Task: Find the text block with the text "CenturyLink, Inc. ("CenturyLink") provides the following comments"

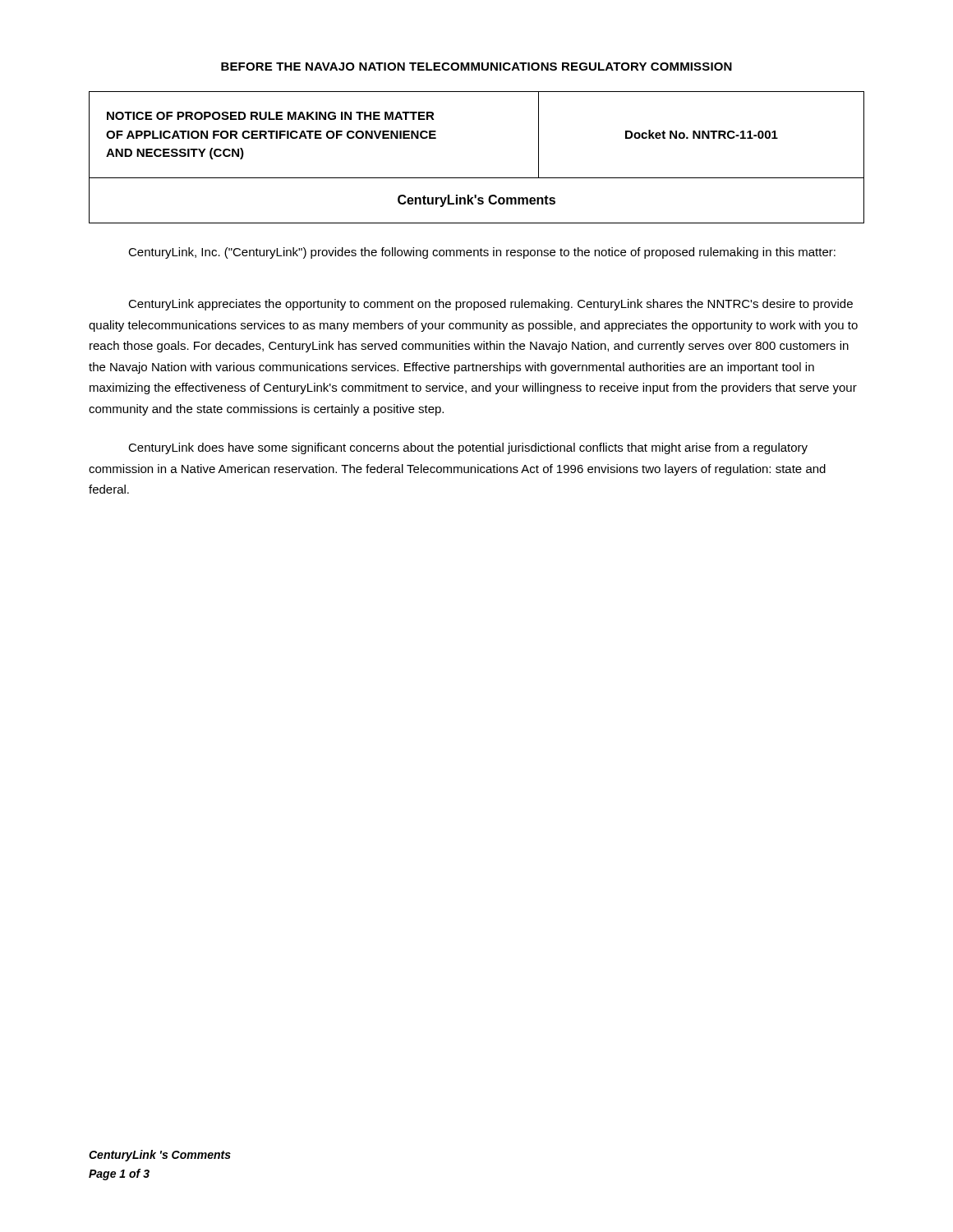Action: coord(482,251)
